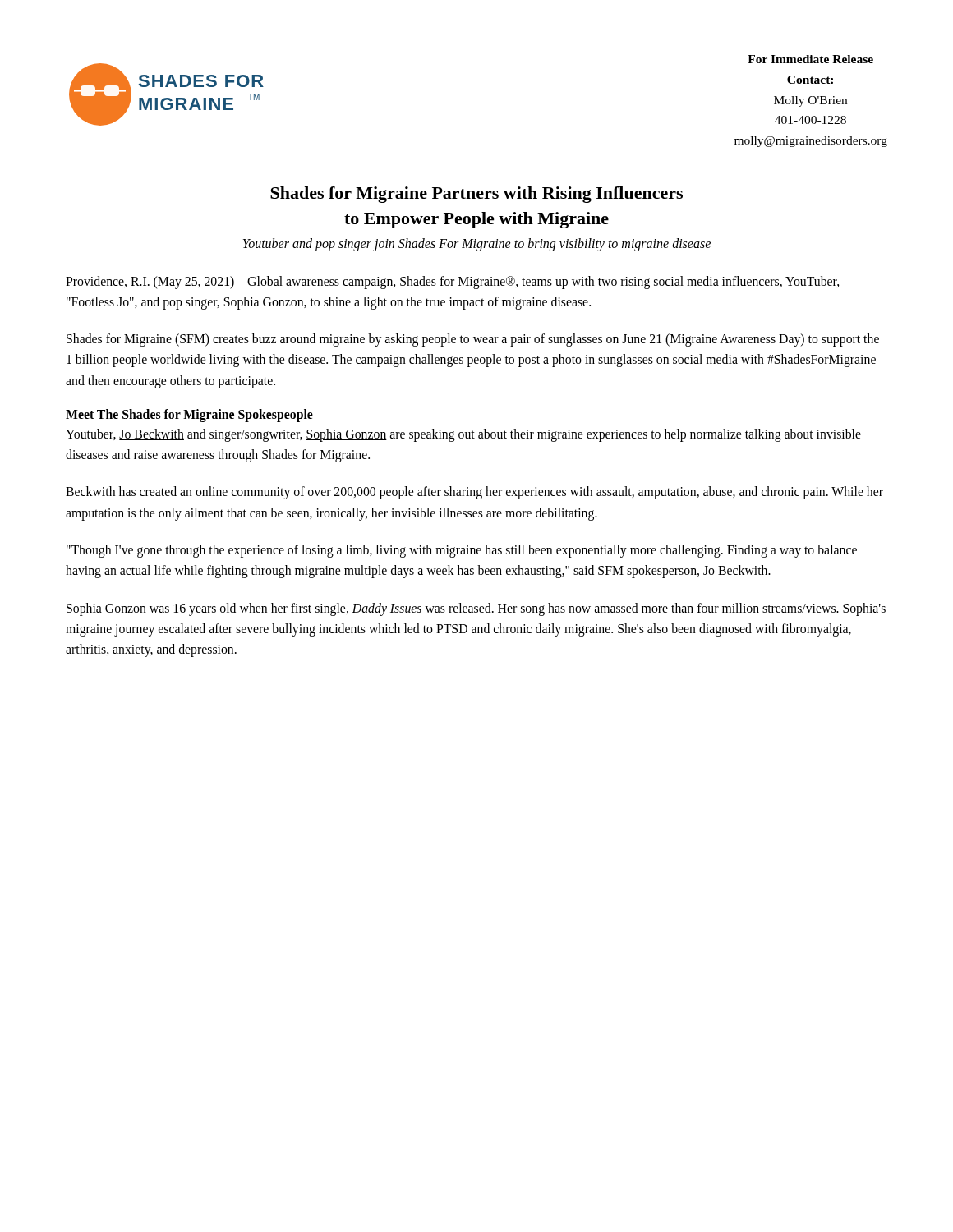Find the logo
This screenshot has height=1232, width=953.
[x=173, y=94]
